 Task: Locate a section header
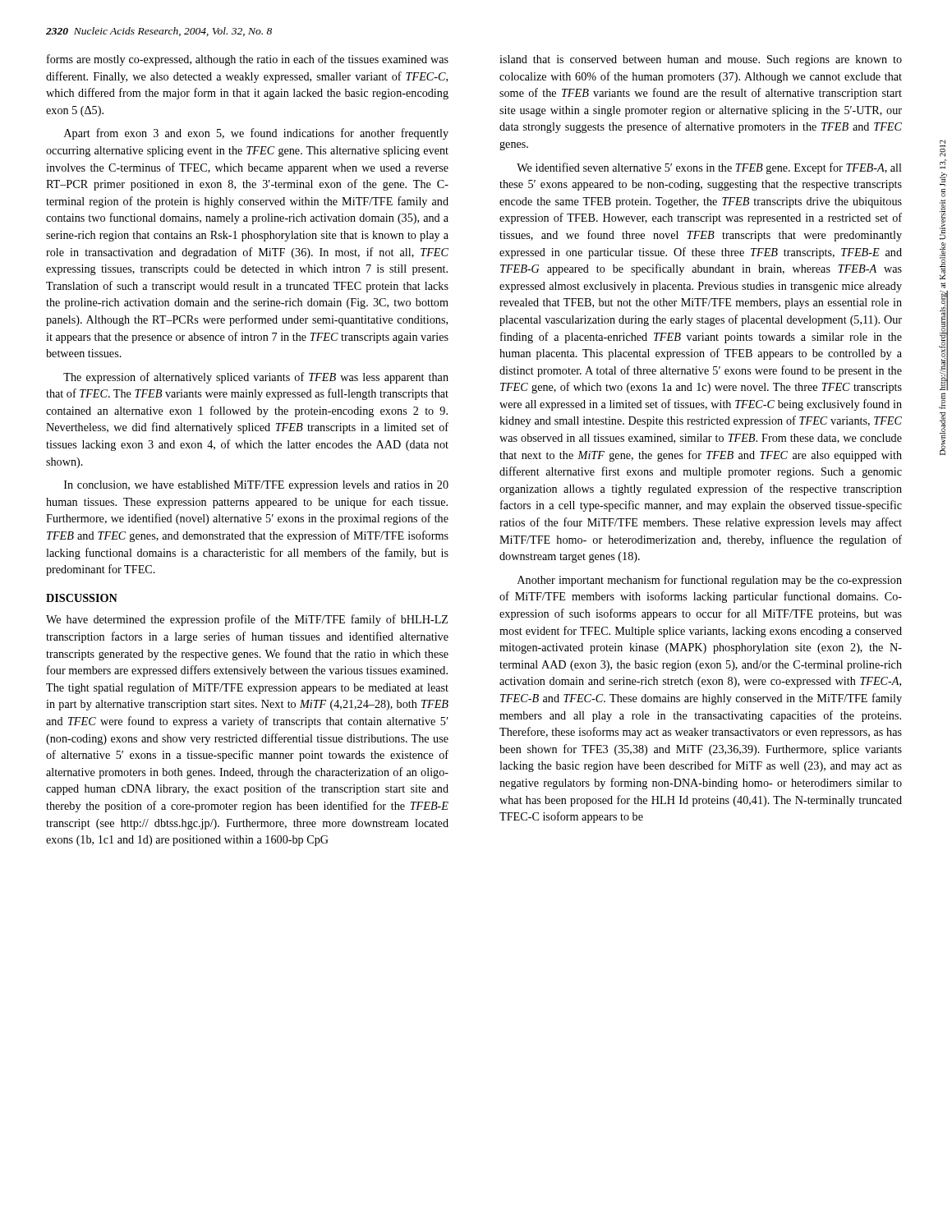[x=247, y=598]
